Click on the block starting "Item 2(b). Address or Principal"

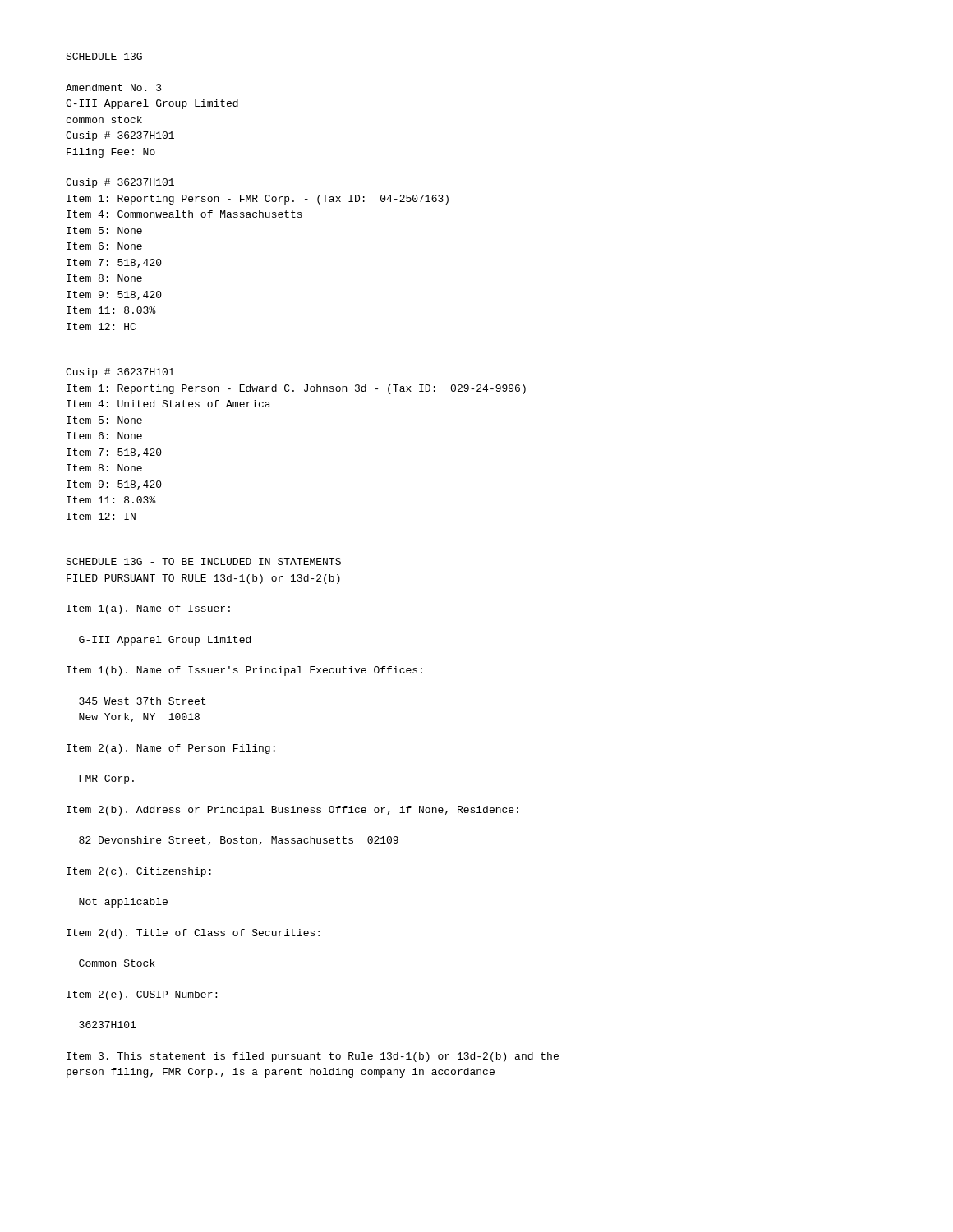coord(293,810)
